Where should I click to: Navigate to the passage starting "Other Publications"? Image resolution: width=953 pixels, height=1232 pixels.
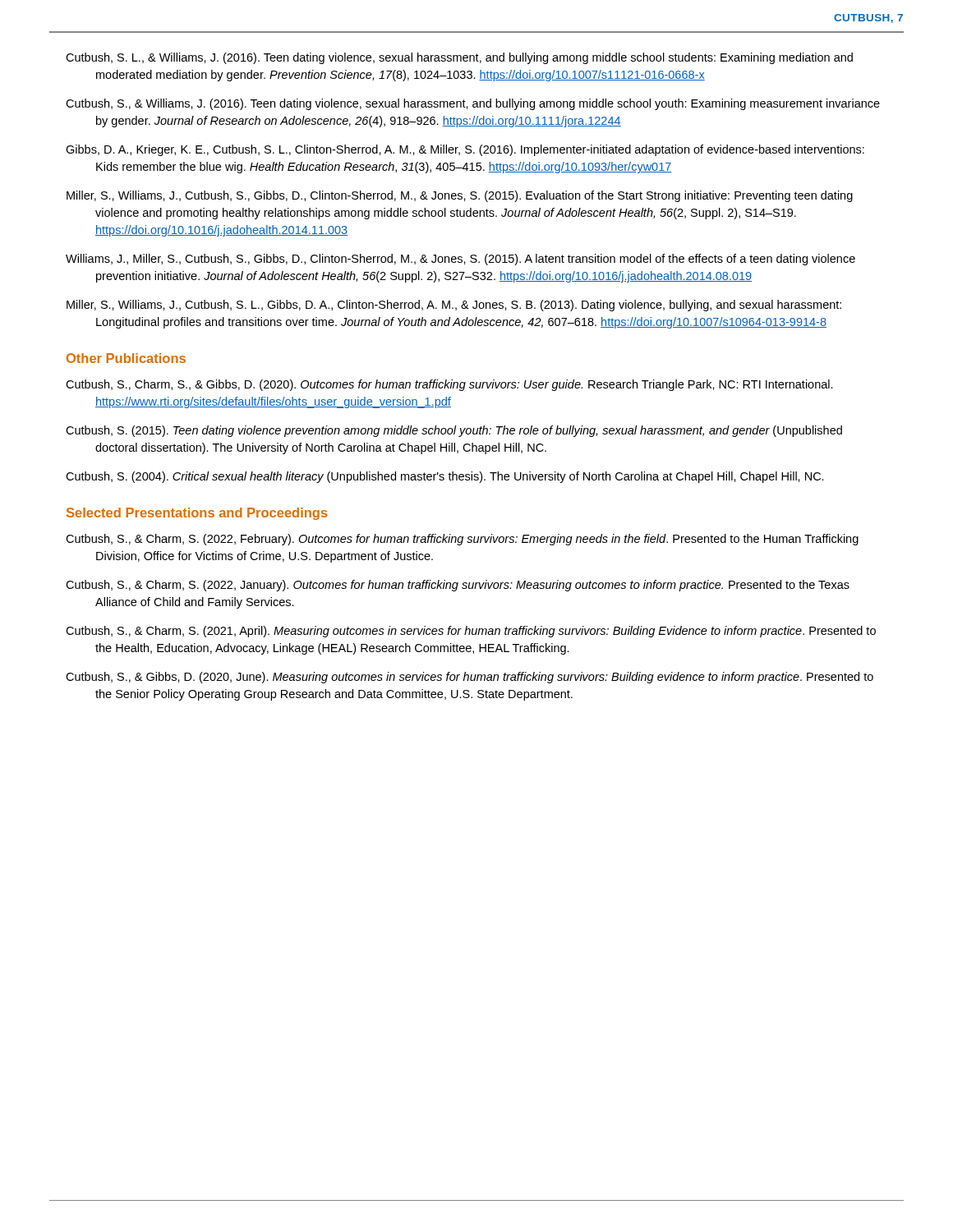point(126,358)
